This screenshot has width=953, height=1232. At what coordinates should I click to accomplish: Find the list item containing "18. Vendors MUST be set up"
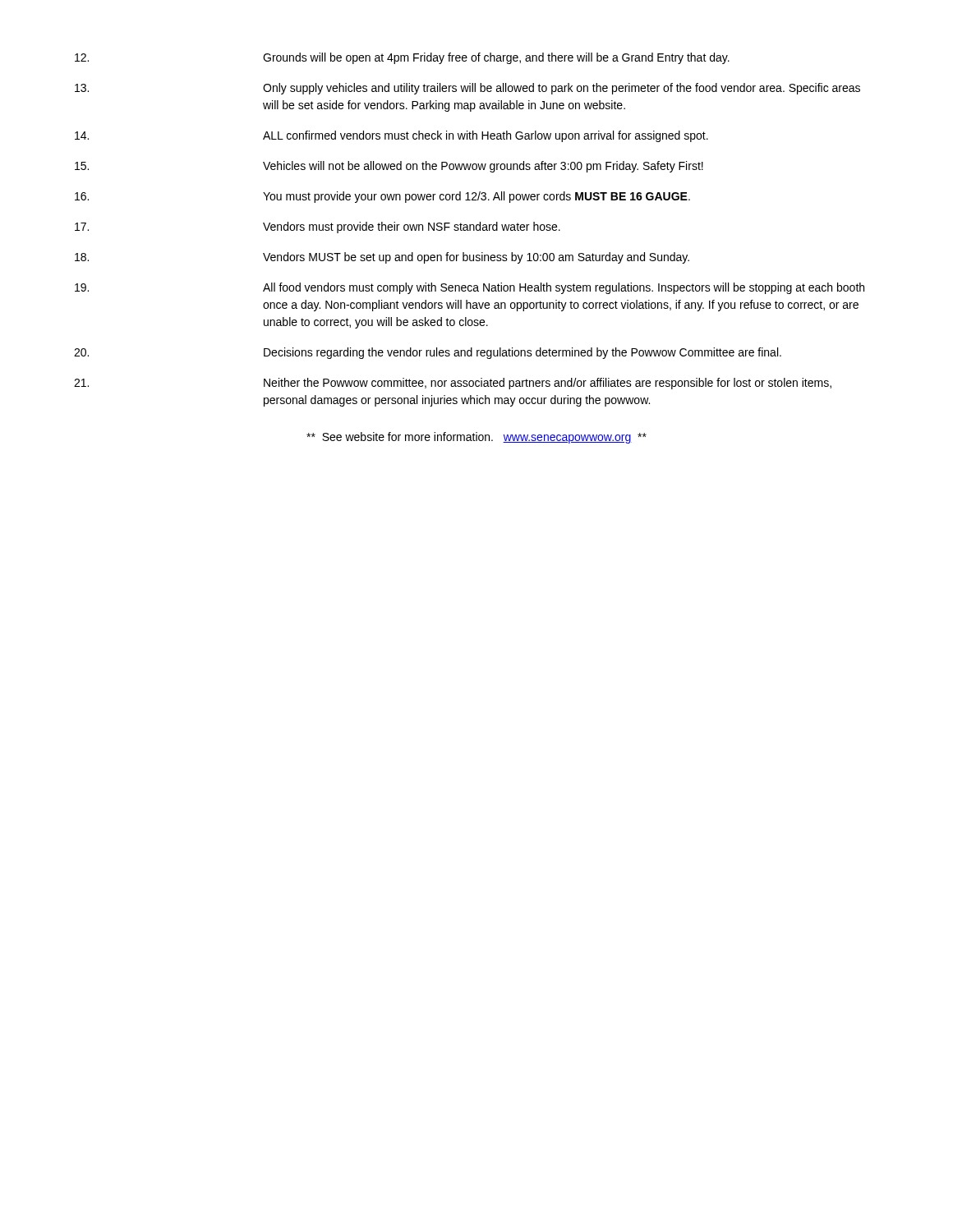(x=476, y=257)
